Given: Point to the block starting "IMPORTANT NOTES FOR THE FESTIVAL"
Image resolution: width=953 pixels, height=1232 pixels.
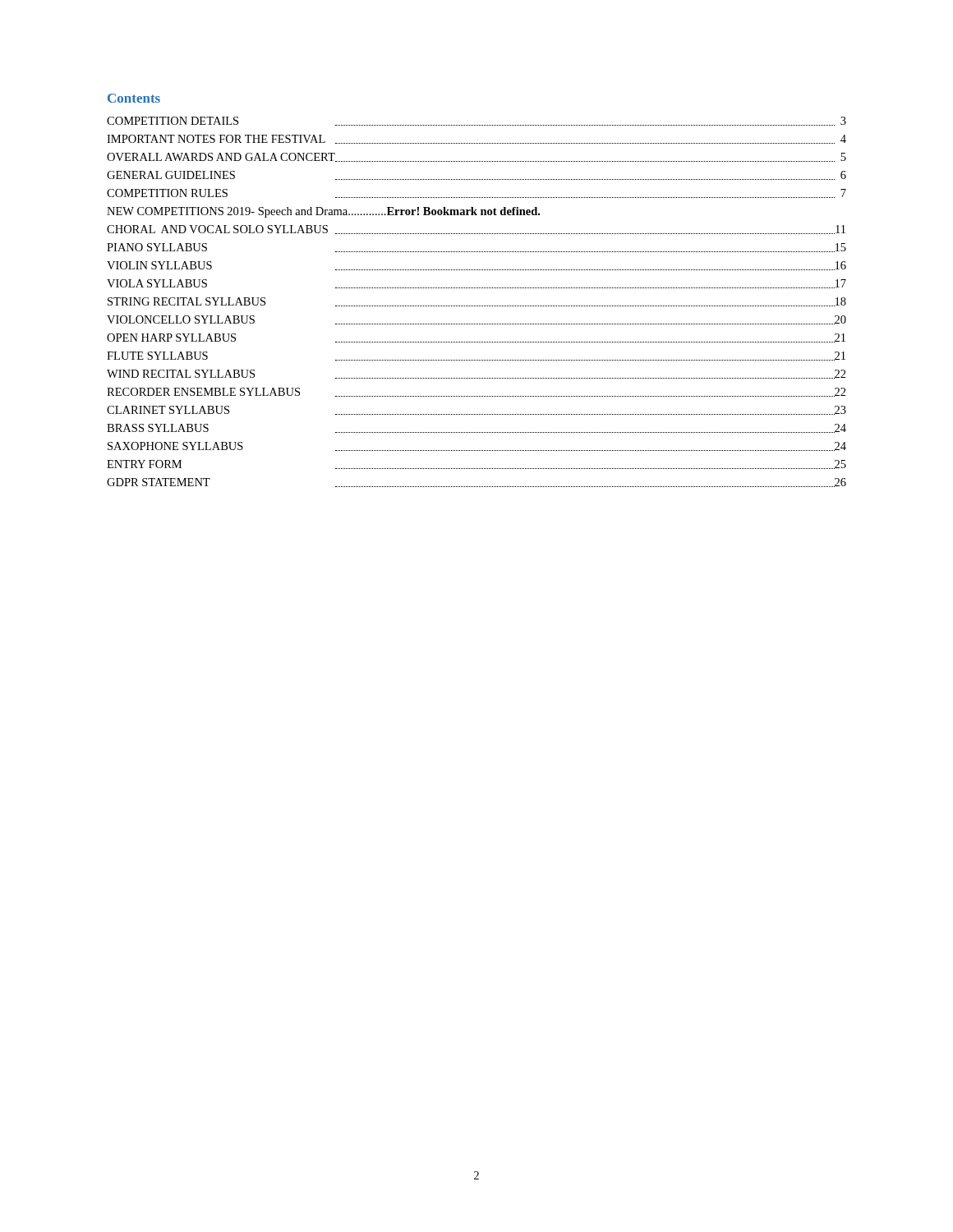Looking at the screenshot, I should [476, 139].
